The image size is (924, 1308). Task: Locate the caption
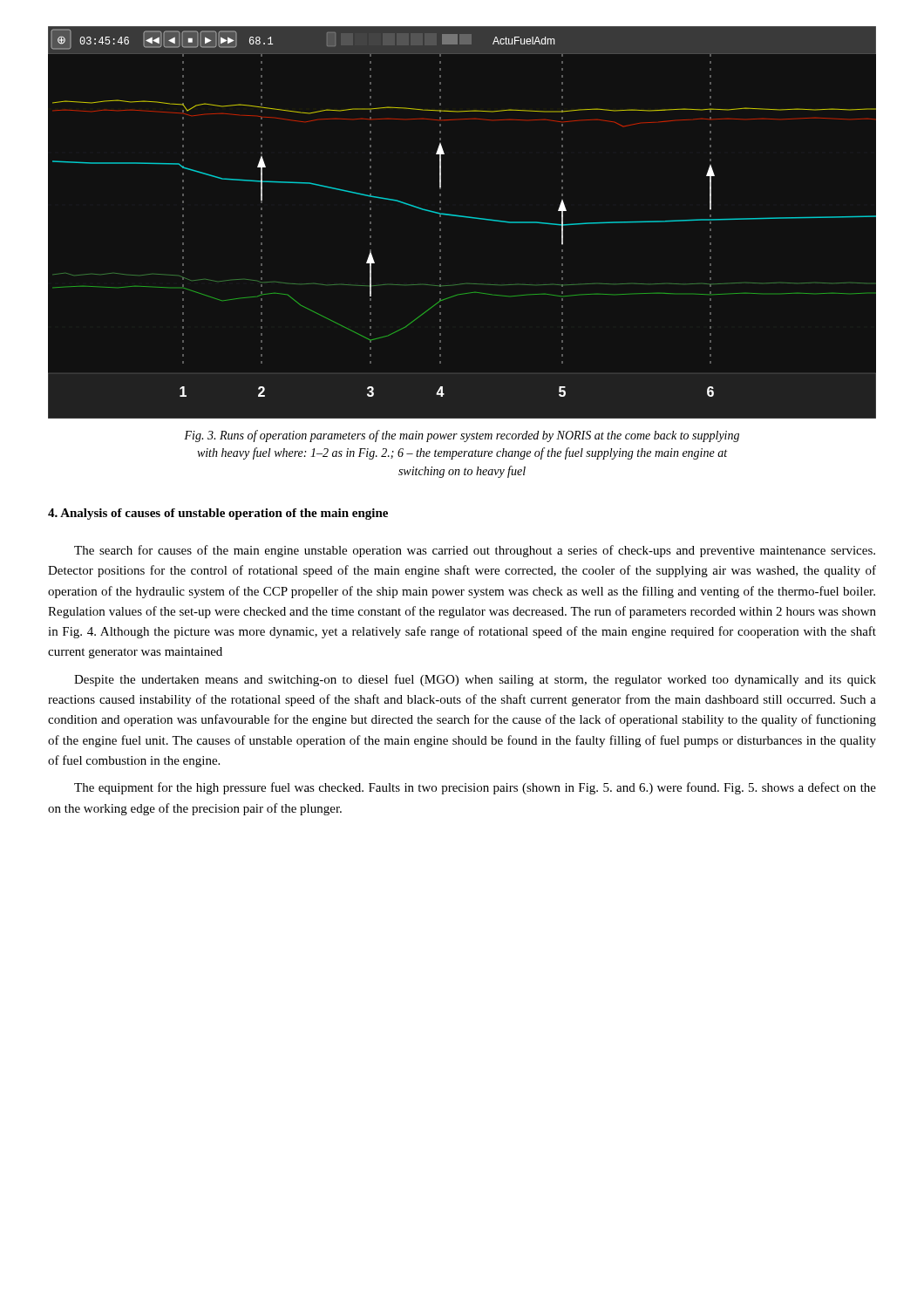pyautogui.click(x=462, y=453)
